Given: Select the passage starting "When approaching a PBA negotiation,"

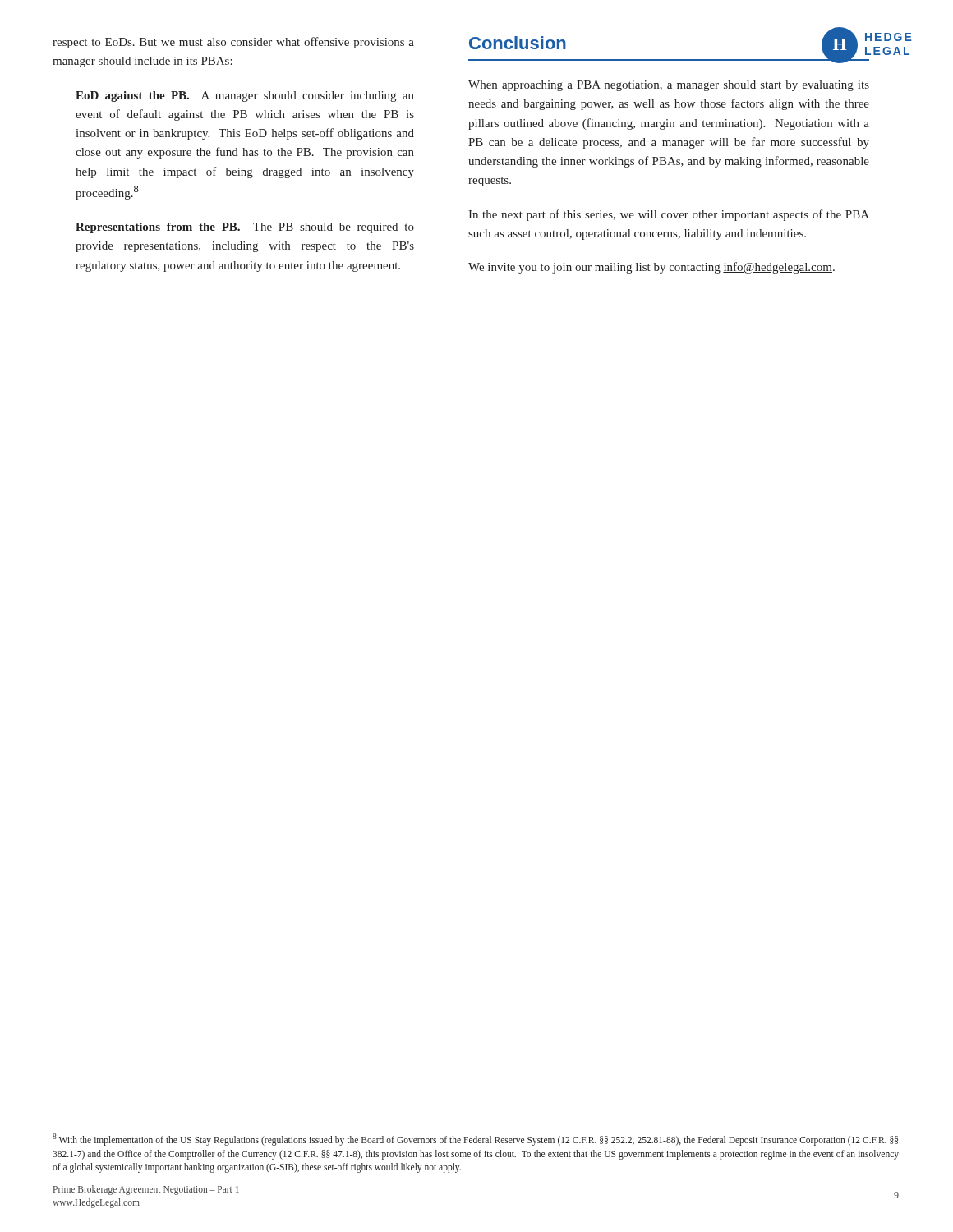Looking at the screenshot, I should click(x=669, y=132).
